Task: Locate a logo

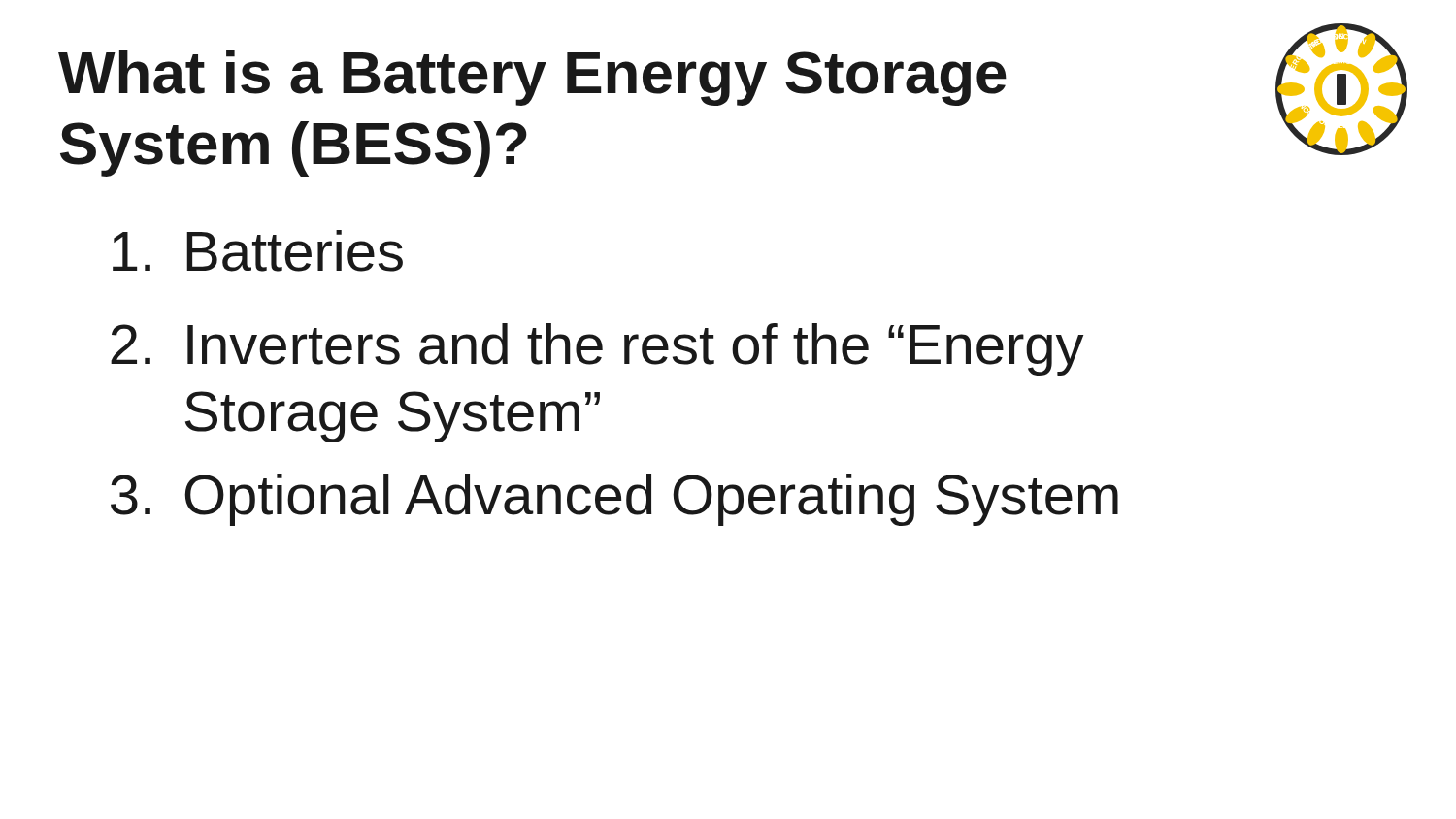Action: [x=1341, y=89]
